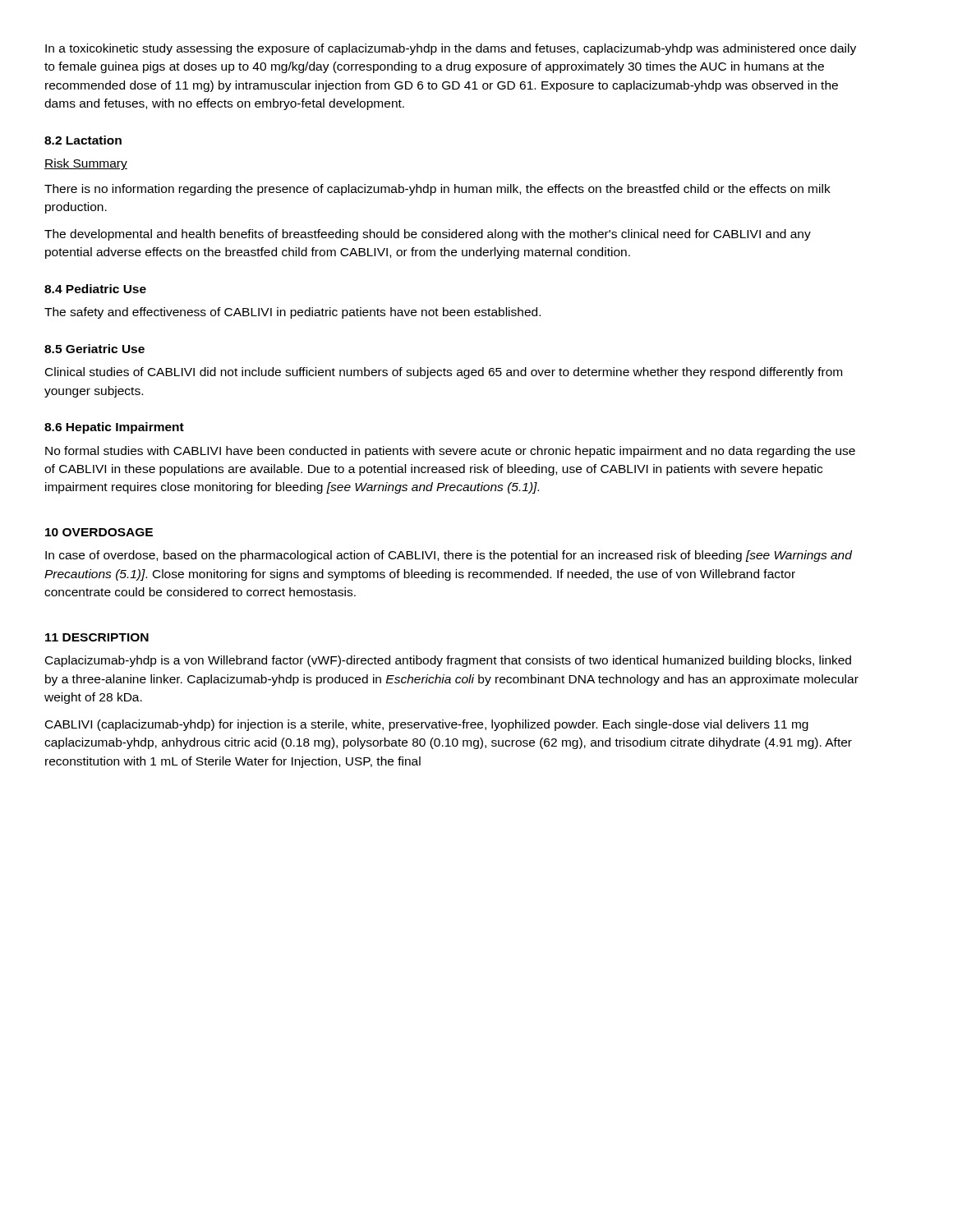Where is the passage that starts "Caplacizumab-yhdp is a von Willebrand factor (vWF)-directed antibody"?
Viewport: 953px width, 1232px height.
[451, 679]
